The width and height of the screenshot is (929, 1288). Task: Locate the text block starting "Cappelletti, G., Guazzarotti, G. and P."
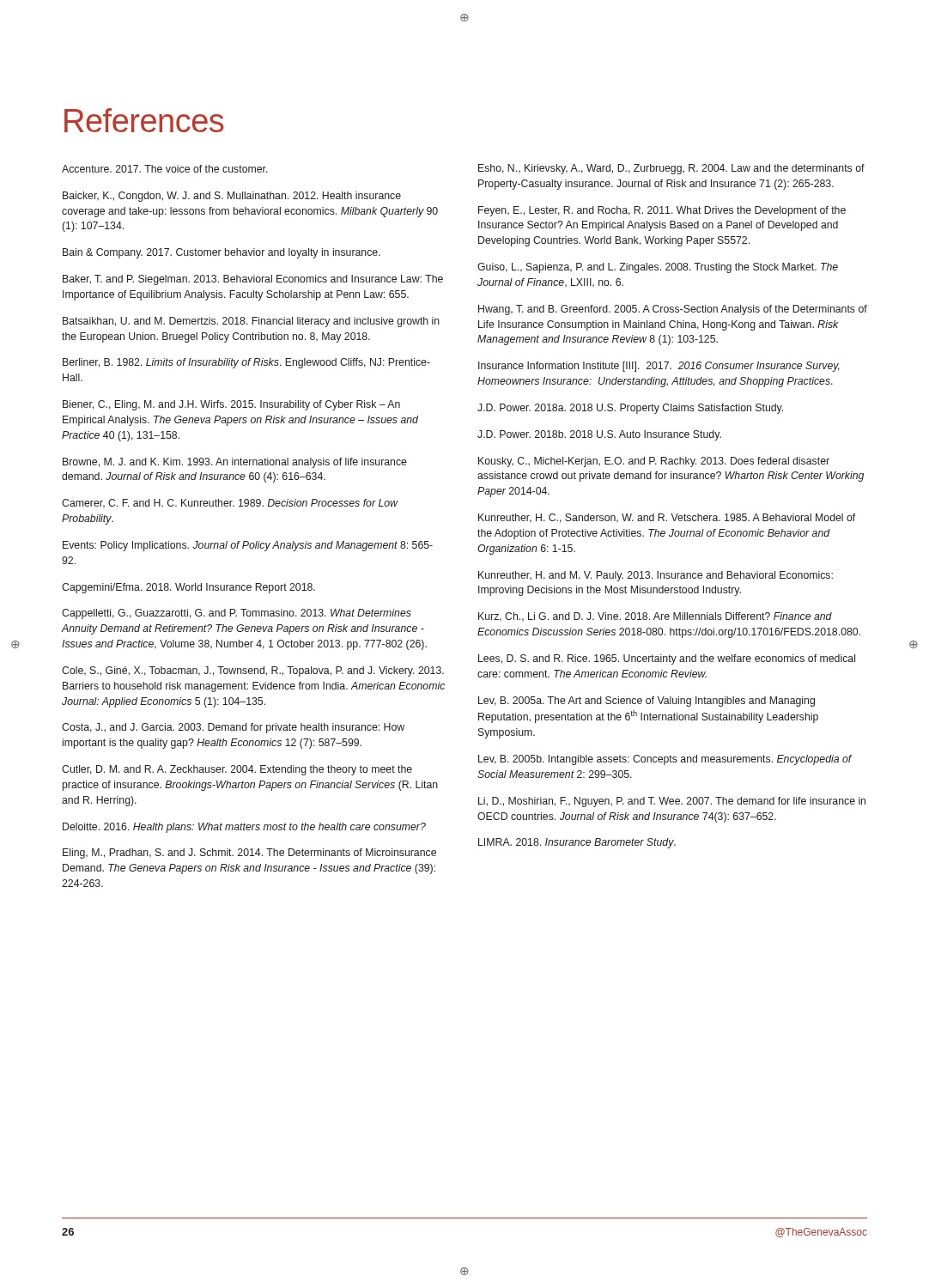[245, 629]
